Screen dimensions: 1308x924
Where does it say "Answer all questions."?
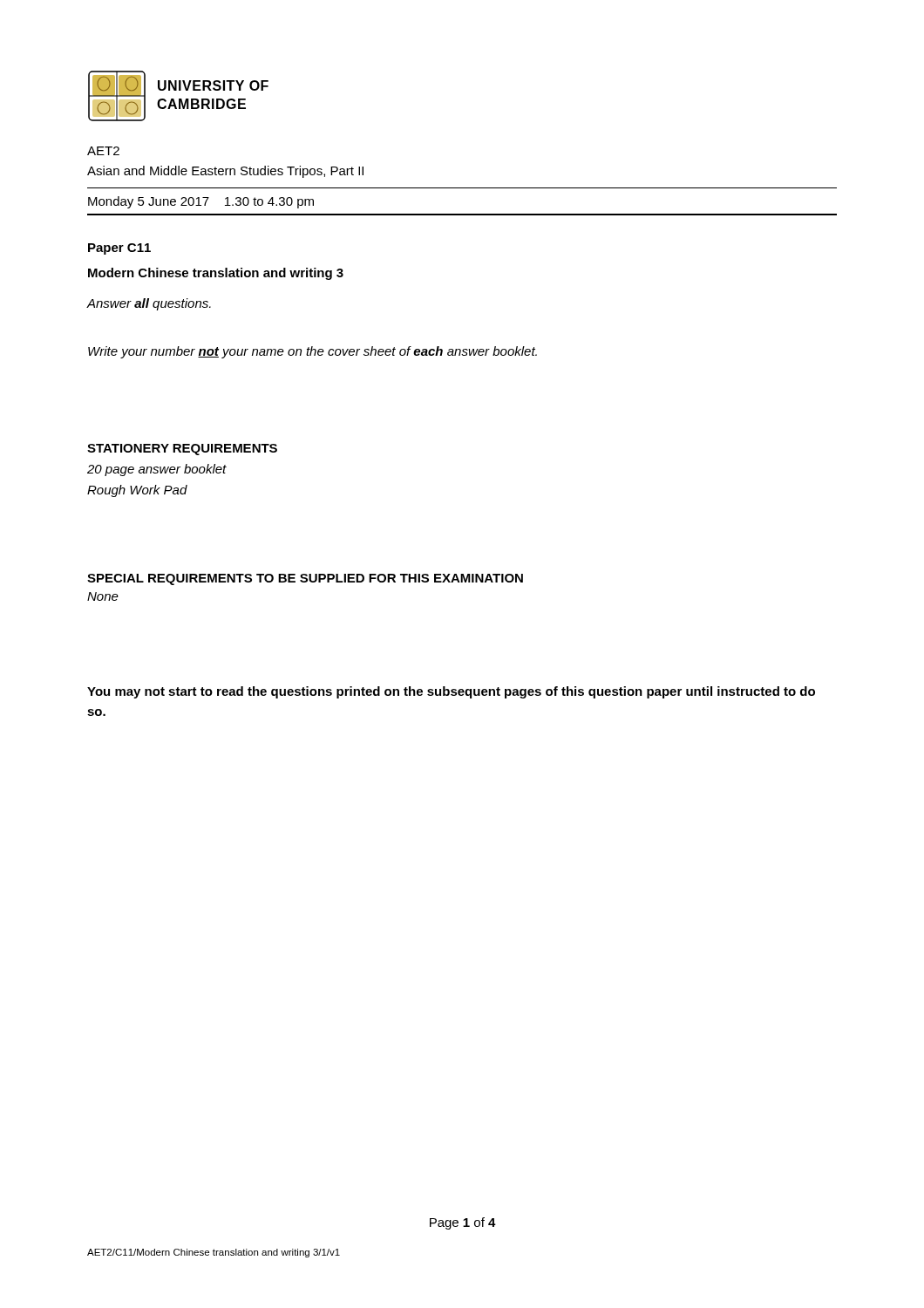150,303
